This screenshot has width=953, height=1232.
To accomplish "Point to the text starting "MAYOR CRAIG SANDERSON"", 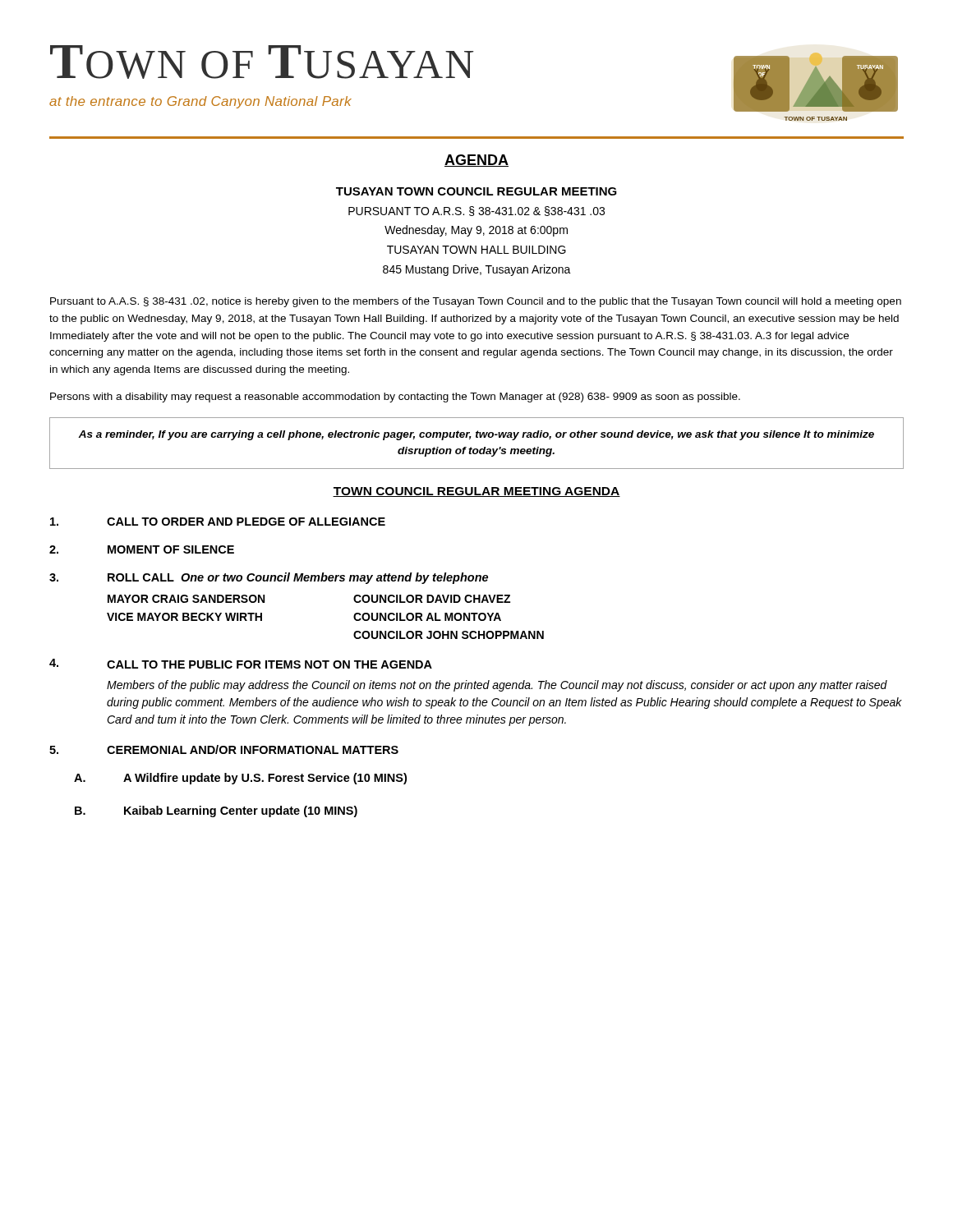I will (505, 617).
